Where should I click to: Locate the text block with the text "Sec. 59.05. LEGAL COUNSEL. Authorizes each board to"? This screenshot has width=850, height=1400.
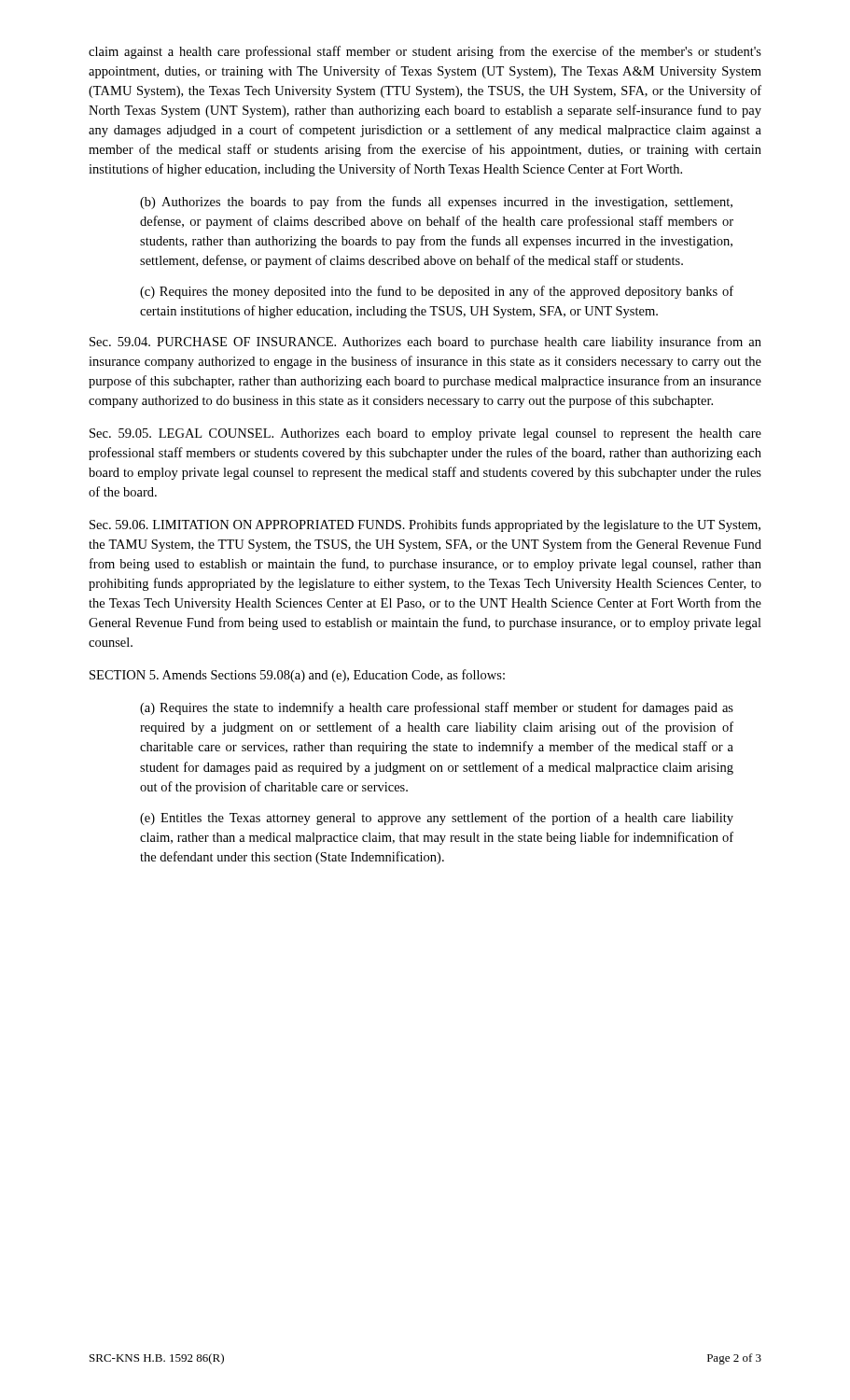click(425, 463)
